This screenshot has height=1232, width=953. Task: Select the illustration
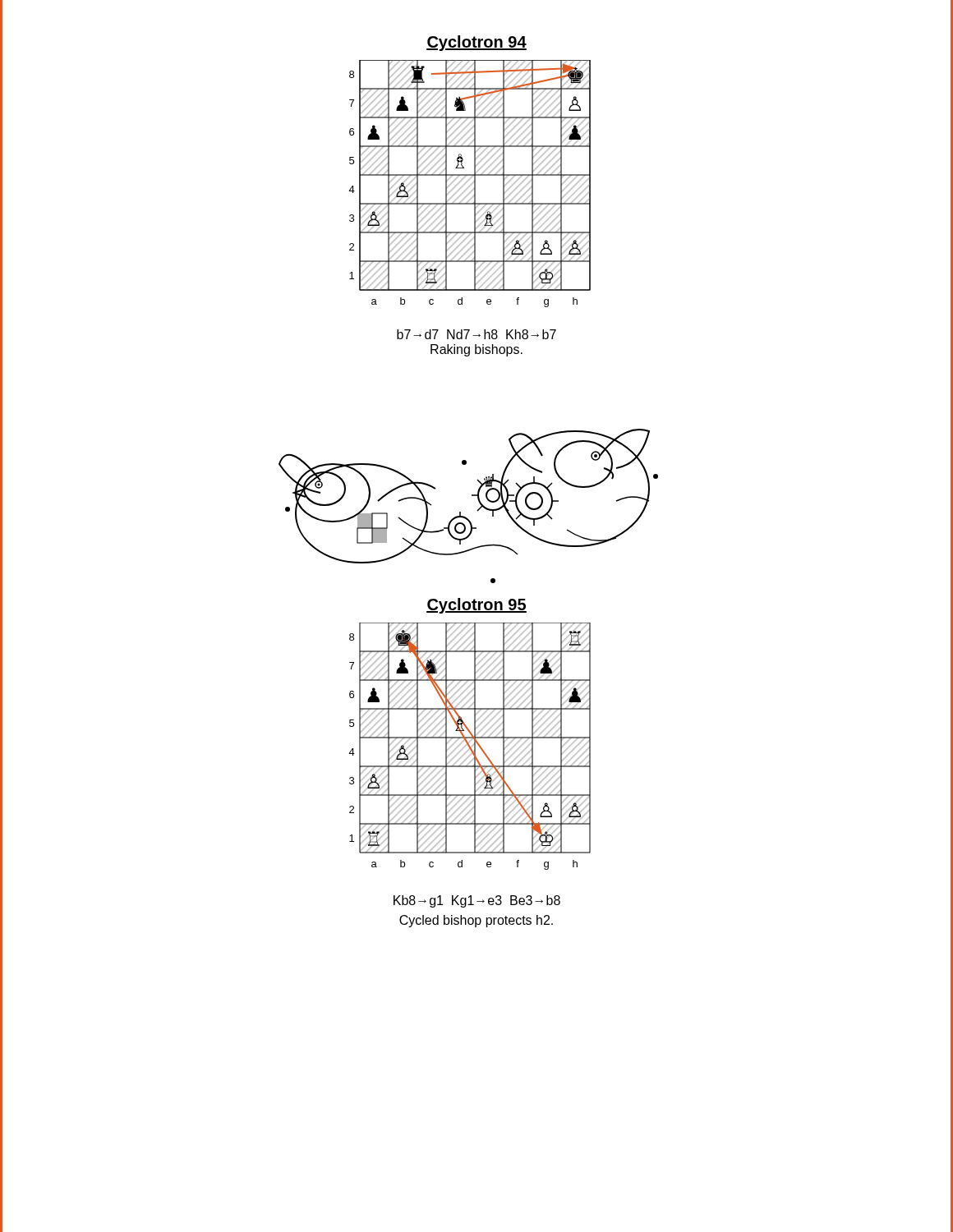[476, 480]
